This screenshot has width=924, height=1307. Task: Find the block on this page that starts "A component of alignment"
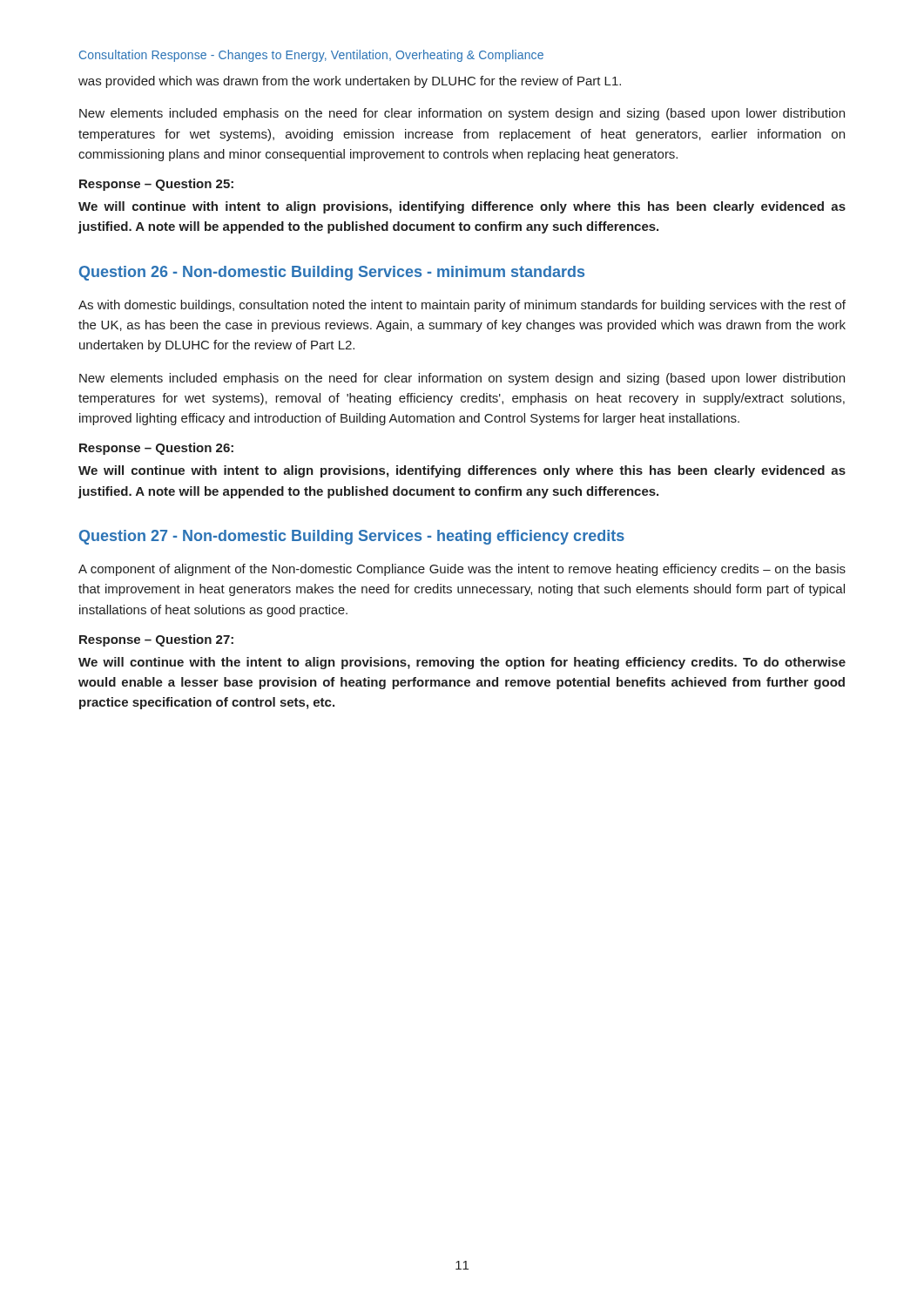click(x=462, y=589)
